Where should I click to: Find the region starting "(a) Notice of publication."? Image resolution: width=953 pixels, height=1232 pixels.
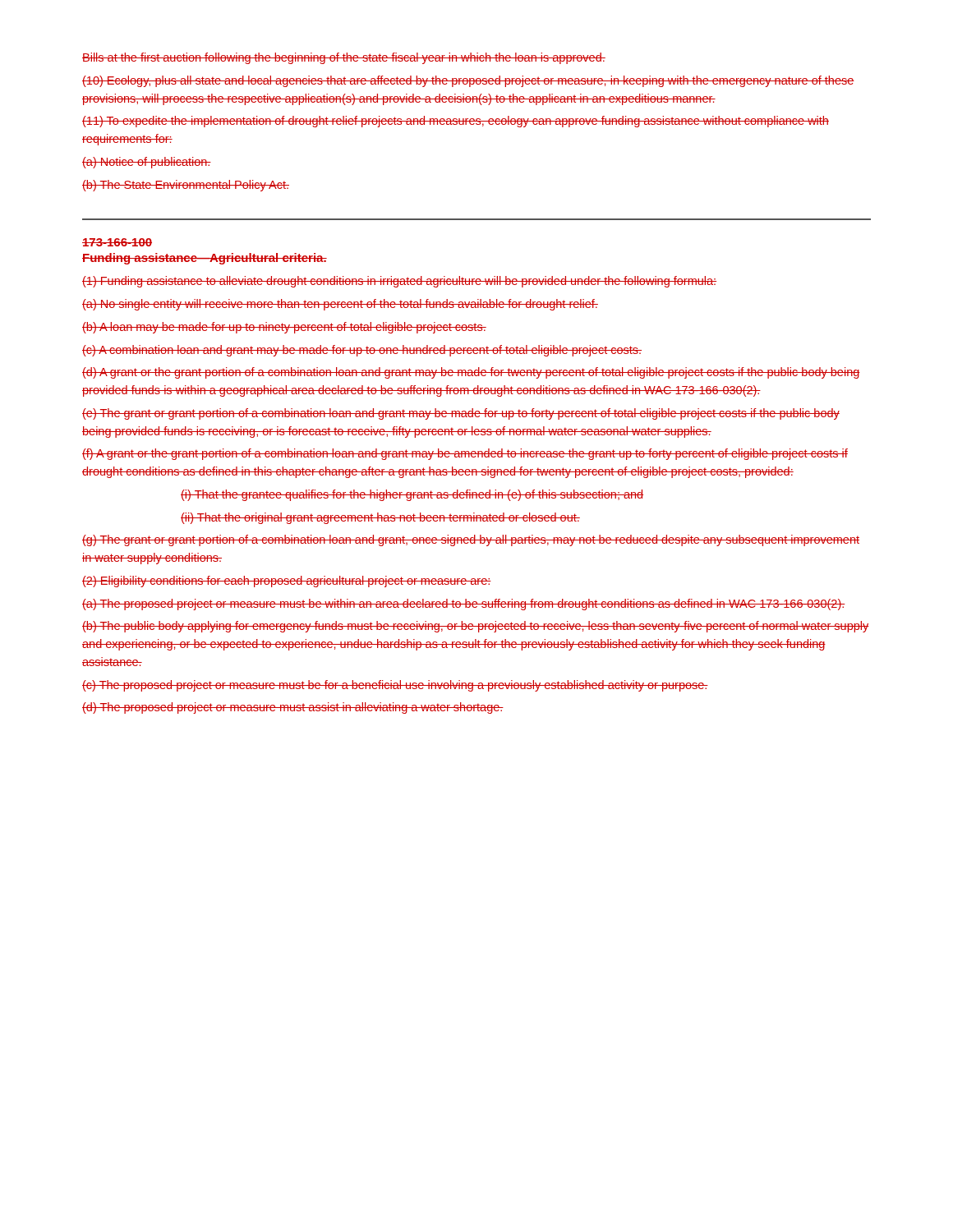point(147,163)
